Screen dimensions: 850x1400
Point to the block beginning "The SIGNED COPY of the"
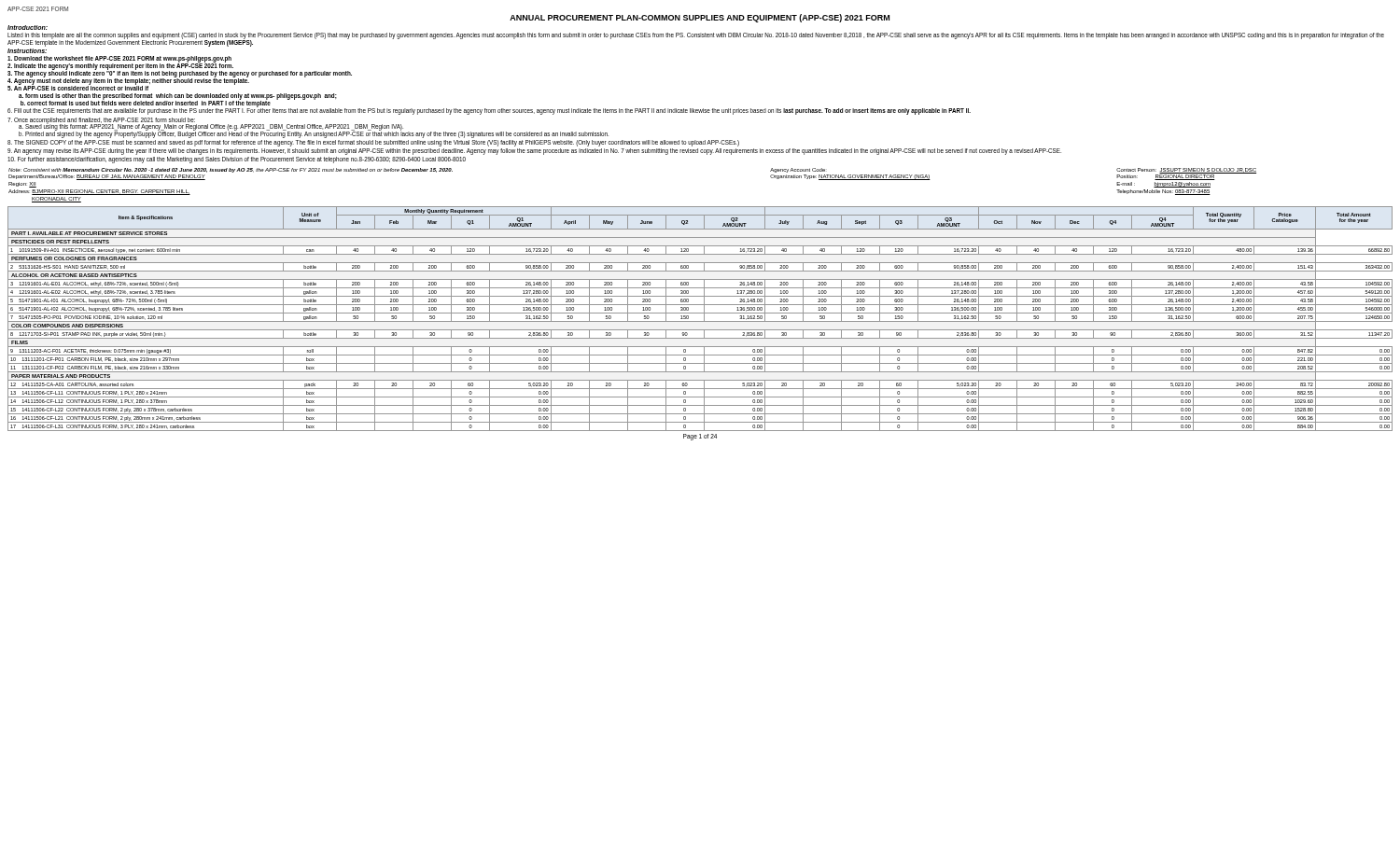click(x=373, y=142)
